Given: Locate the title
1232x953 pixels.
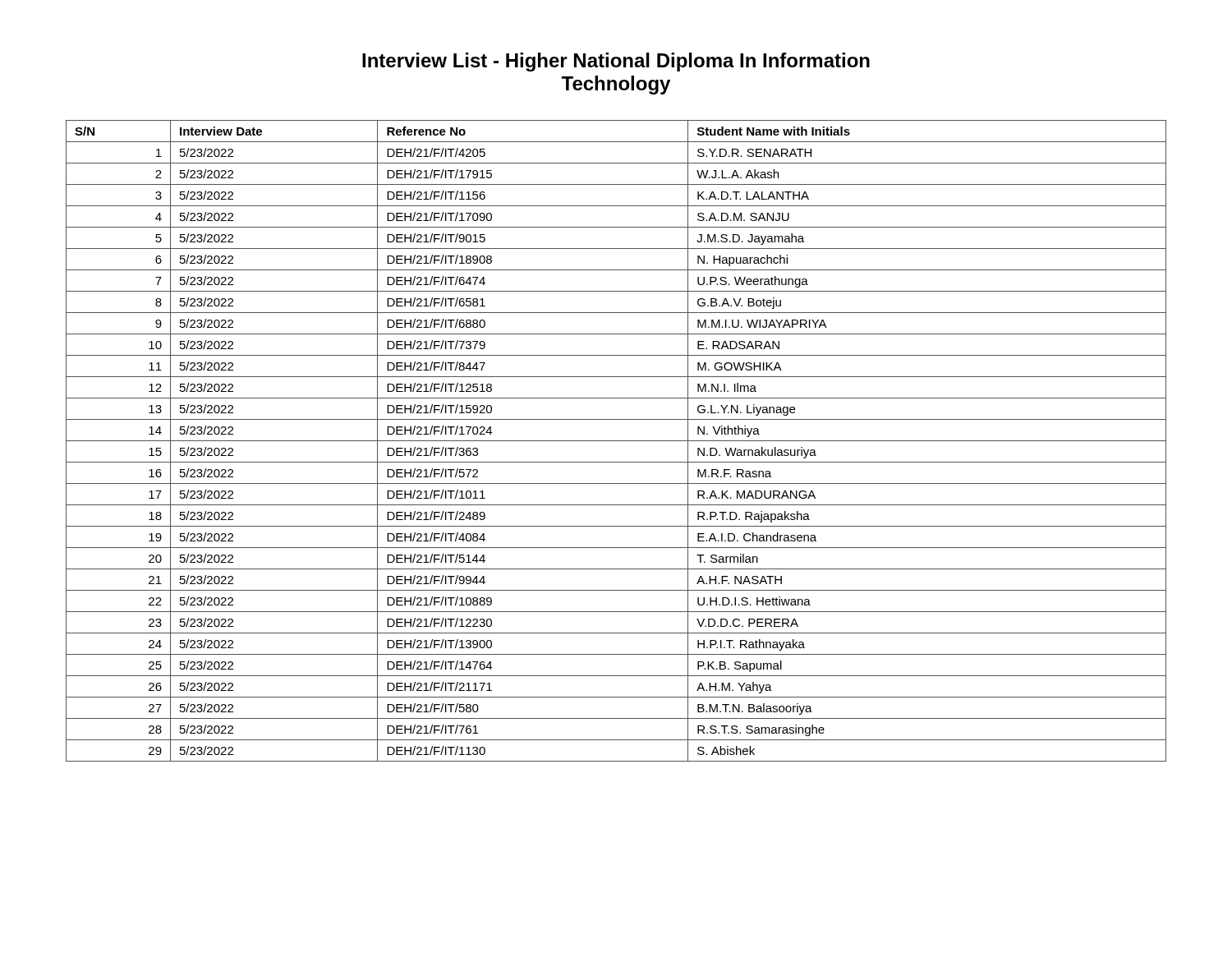Looking at the screenshot, I should pos(616,72).
